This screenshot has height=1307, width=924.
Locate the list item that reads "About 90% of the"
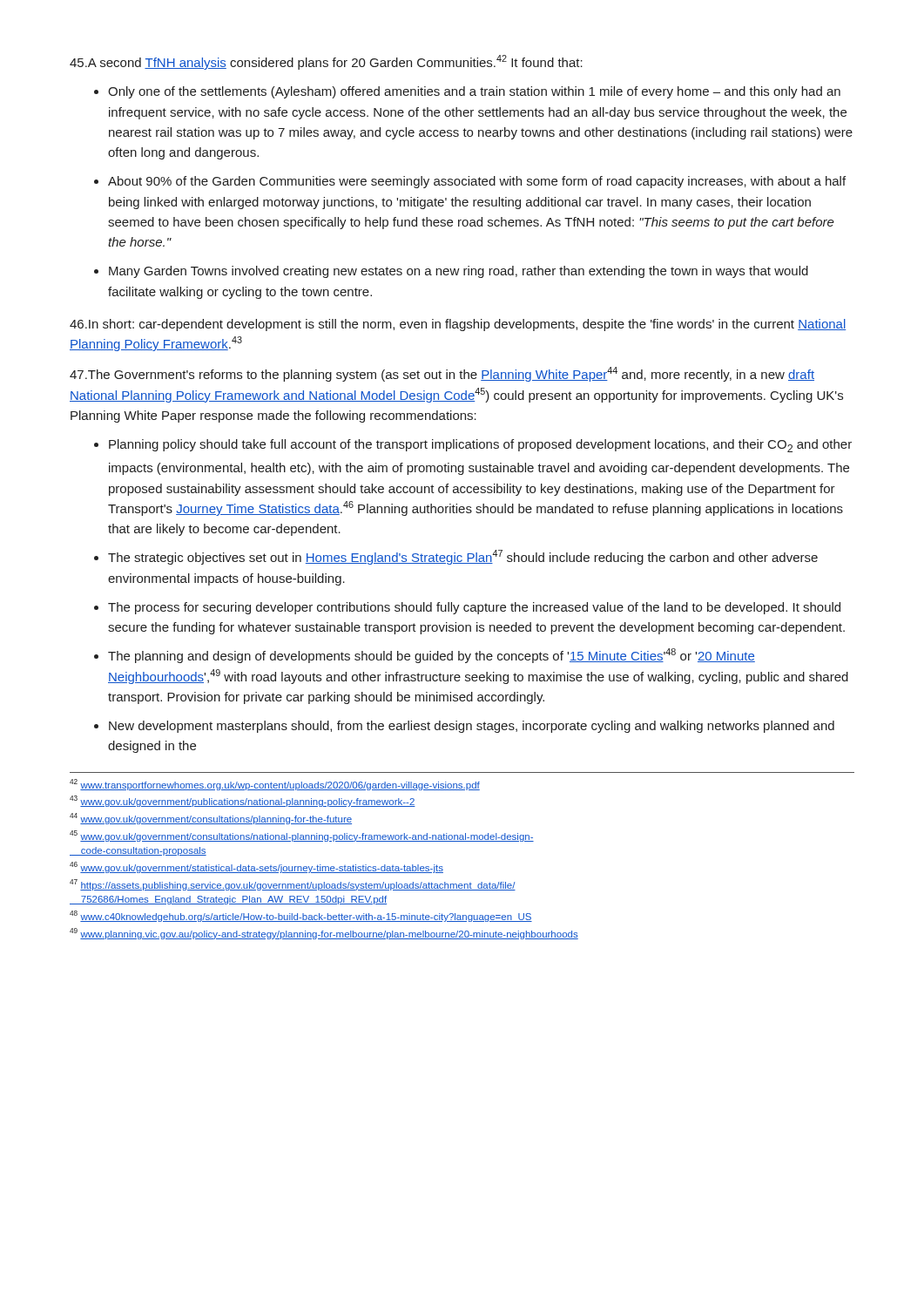point(477,211)
